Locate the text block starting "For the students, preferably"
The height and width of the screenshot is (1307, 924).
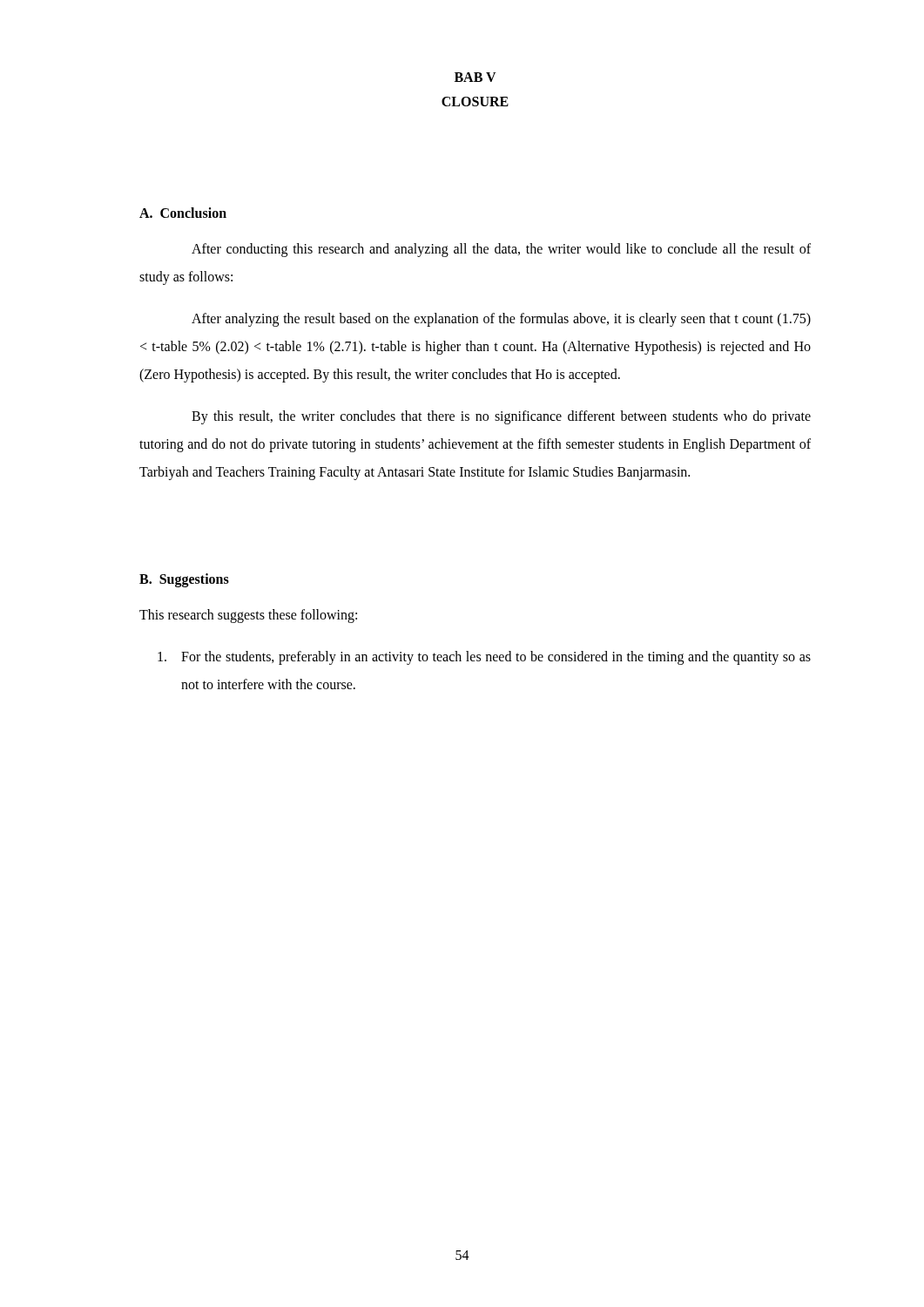(x=484, y=671)
